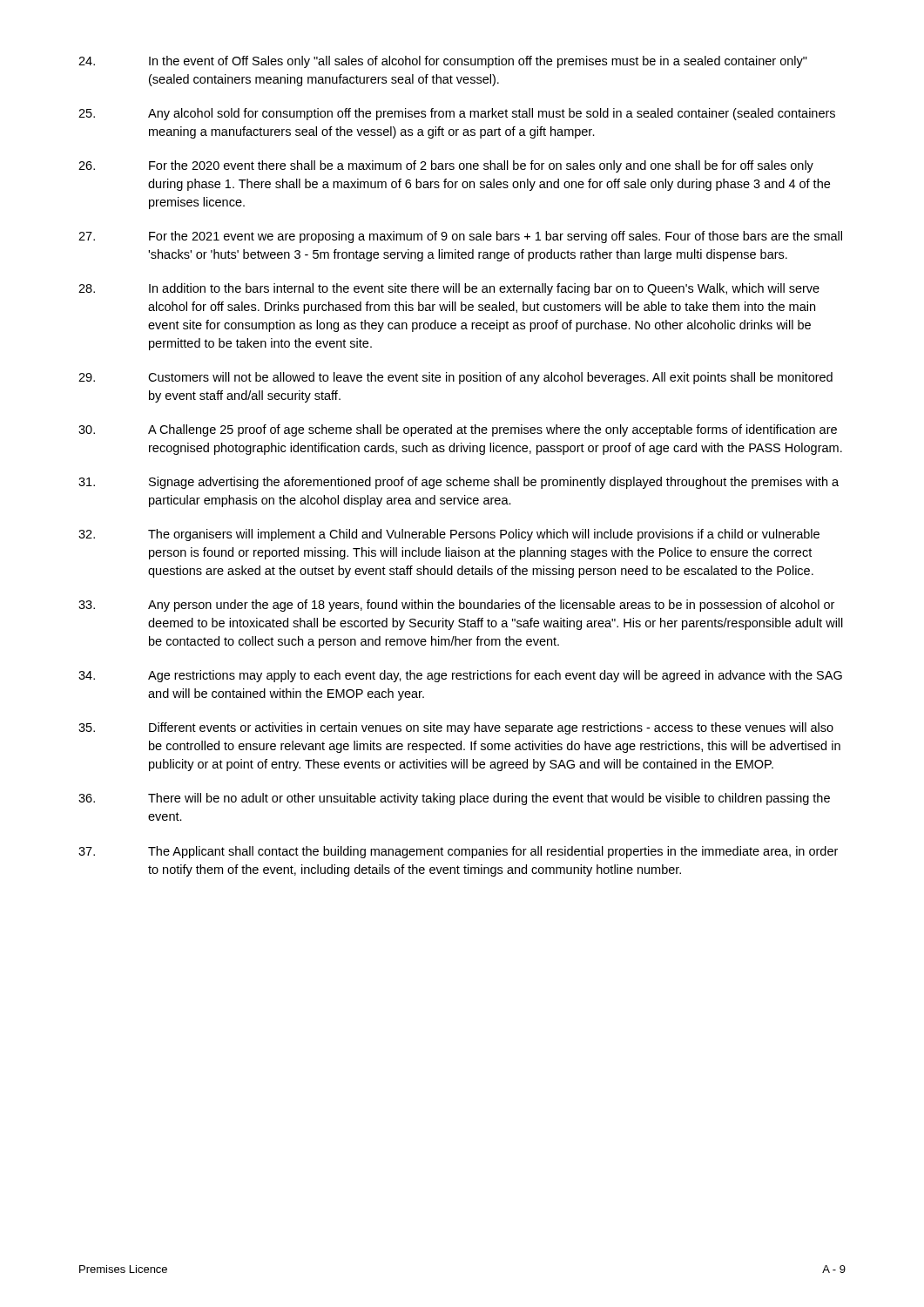This screenshot has width=924, height=1307.
Task: Click the passage that begins "31. Signage advertising the aforementioned proof of age"
Action: (462, 492)
